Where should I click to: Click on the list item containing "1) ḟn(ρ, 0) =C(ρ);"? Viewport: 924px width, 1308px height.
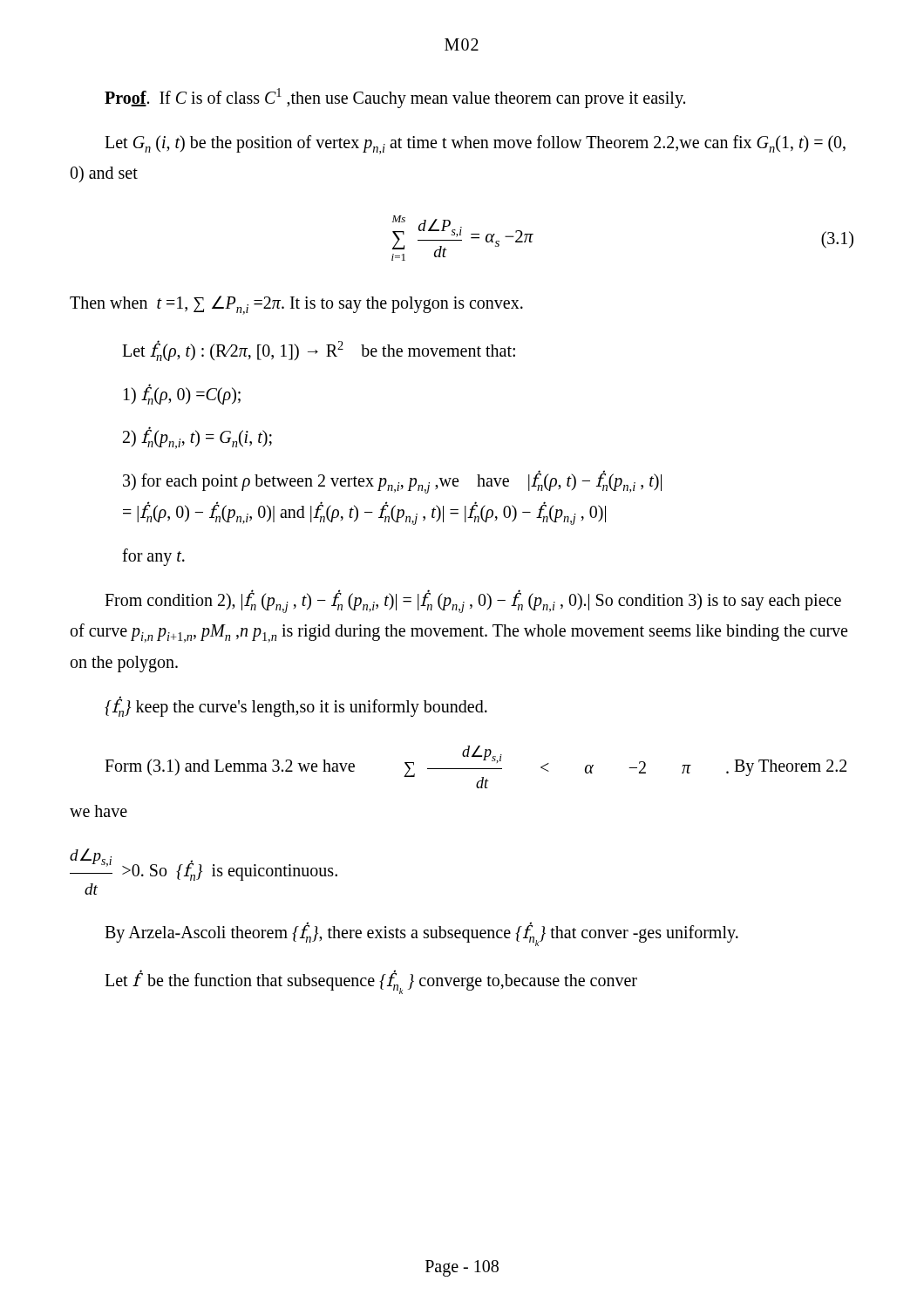[182, 396]
